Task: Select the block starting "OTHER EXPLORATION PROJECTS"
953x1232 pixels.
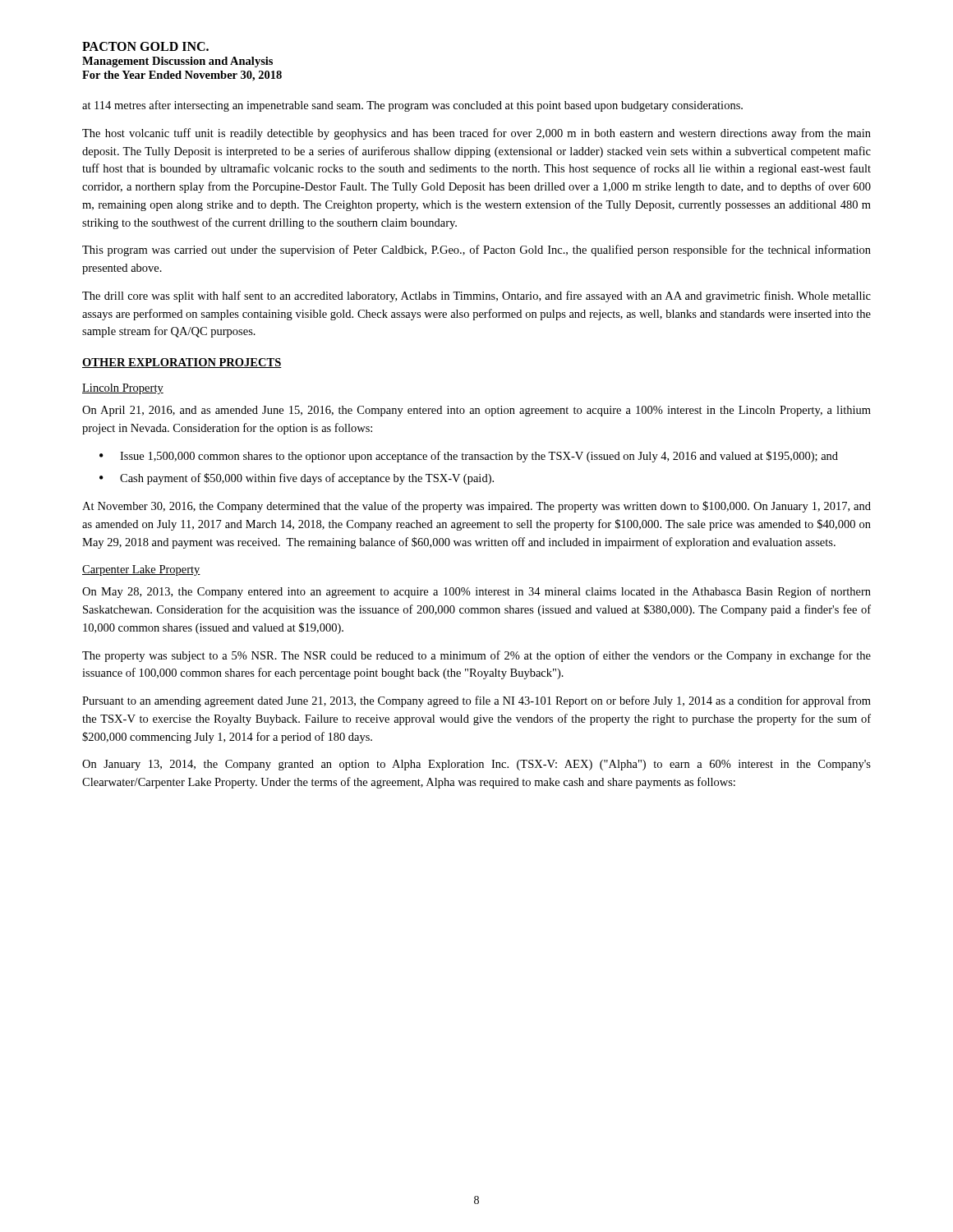Action: click(x=182, y=362)
